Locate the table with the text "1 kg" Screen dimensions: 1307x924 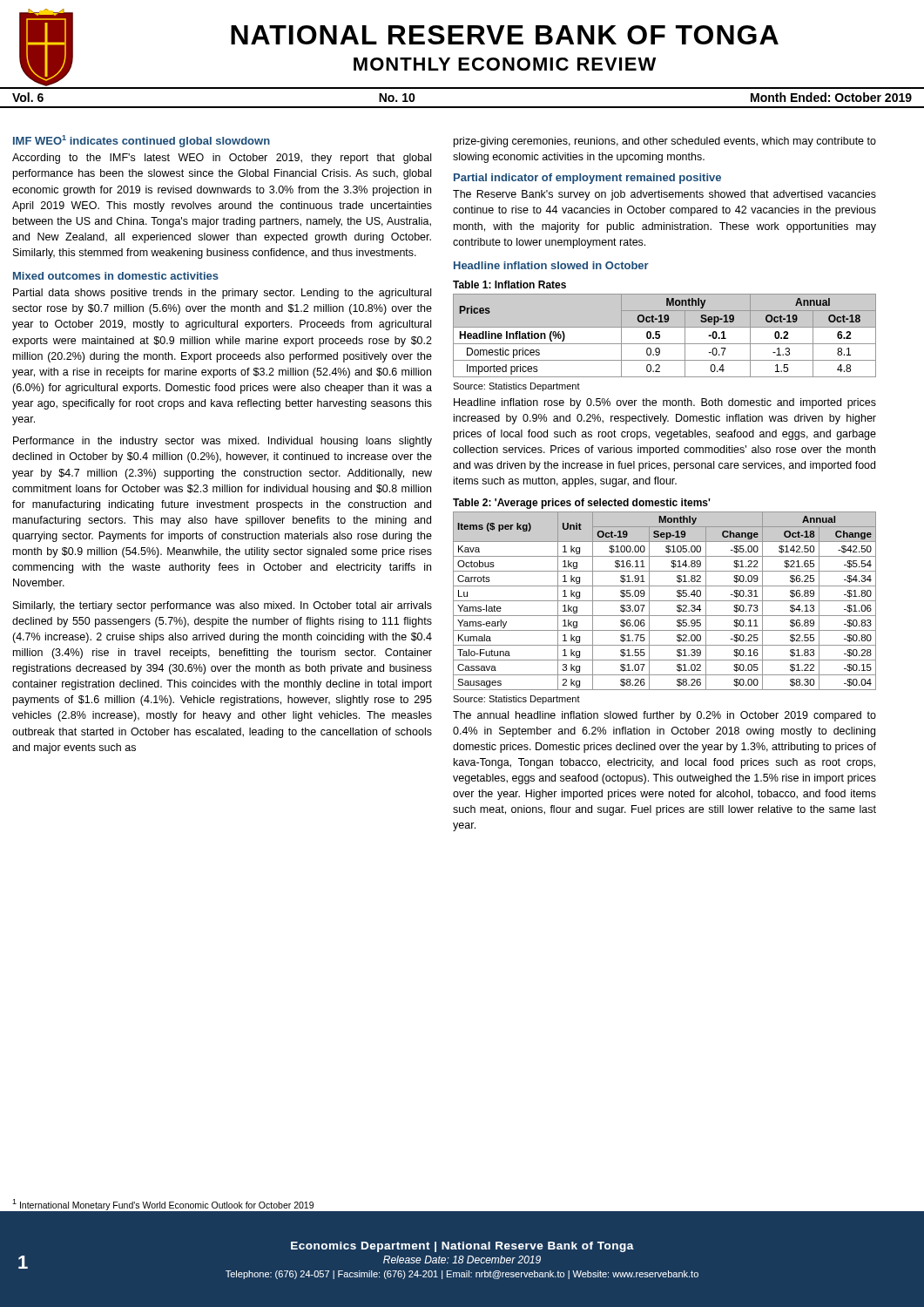pyautogui.click(x=664, y=600)
